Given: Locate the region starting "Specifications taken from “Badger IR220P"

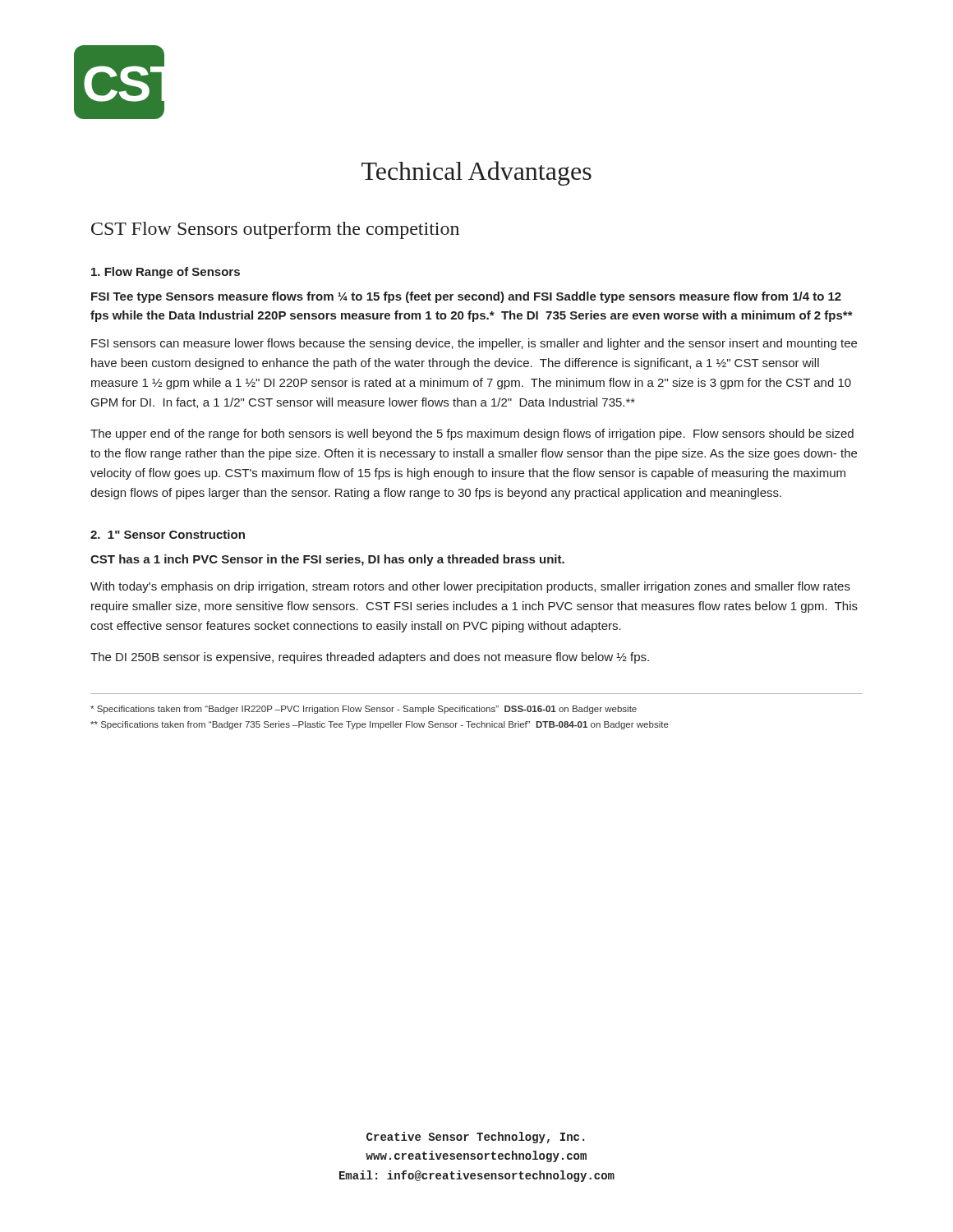Looking at the screenshot, I should [476, 709].
